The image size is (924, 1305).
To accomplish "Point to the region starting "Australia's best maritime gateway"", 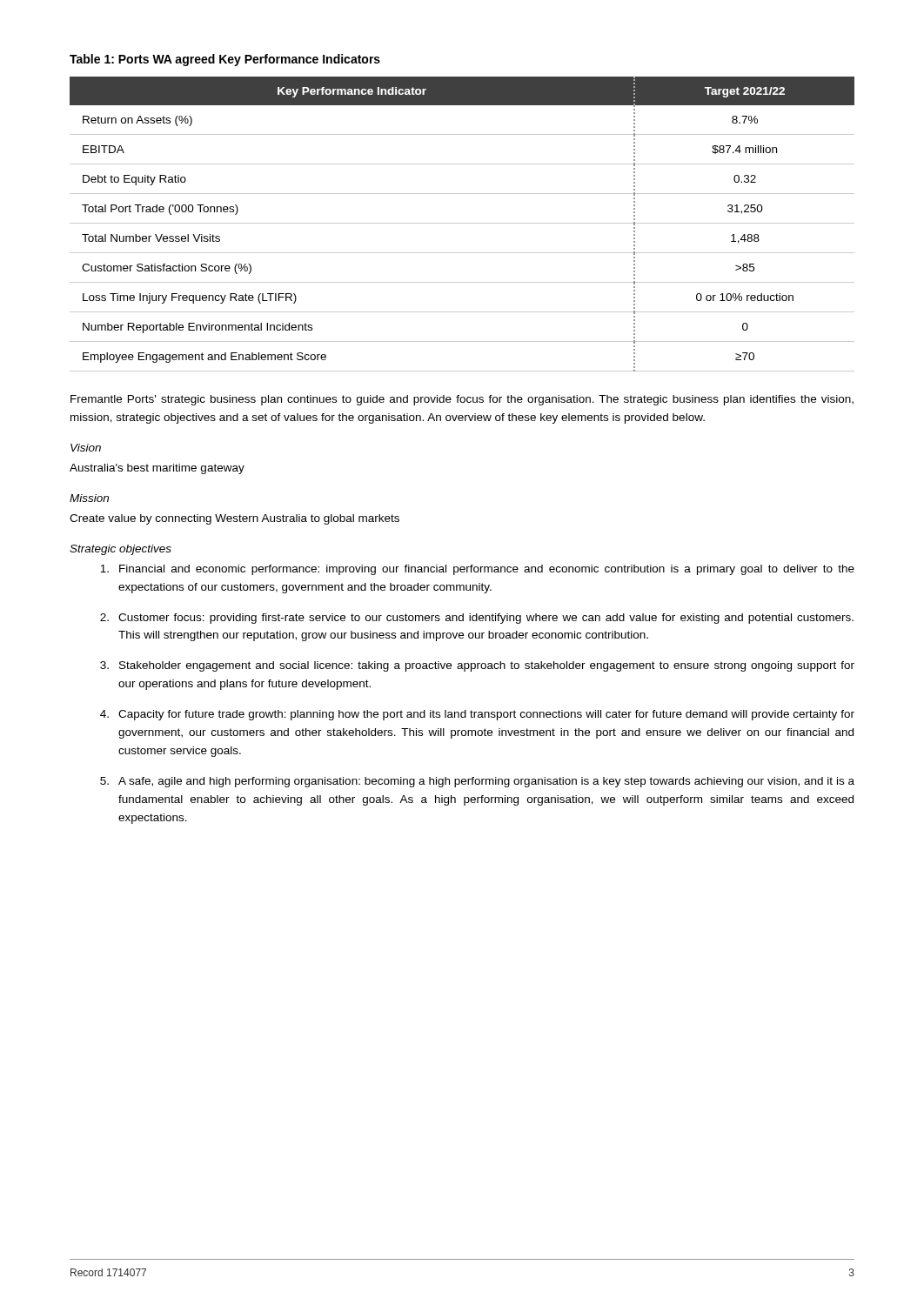I will [157, 467].
